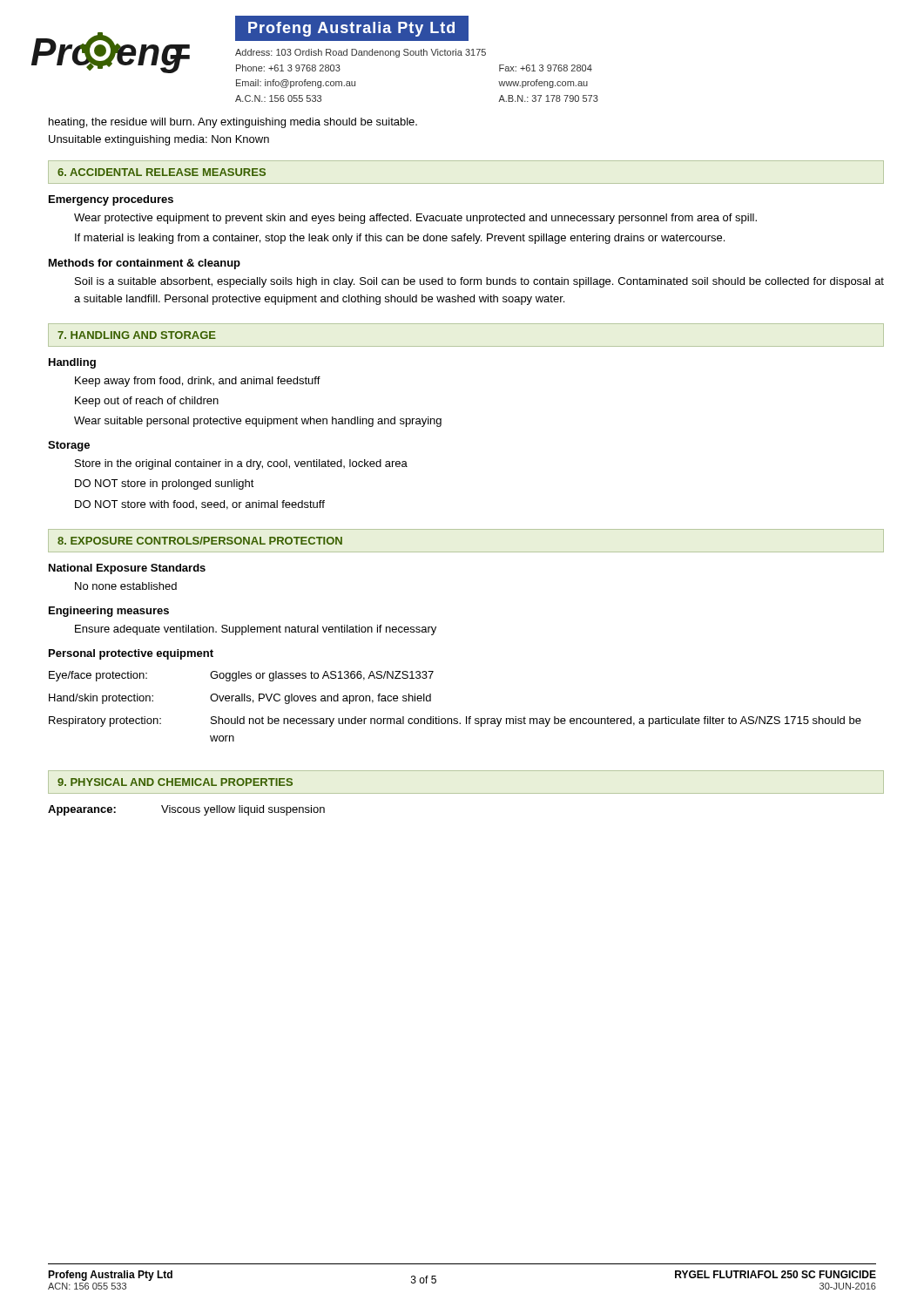Point to the block beginning "If material is"
Viewport: 924px width, 1307px height.
click(400, 238)
